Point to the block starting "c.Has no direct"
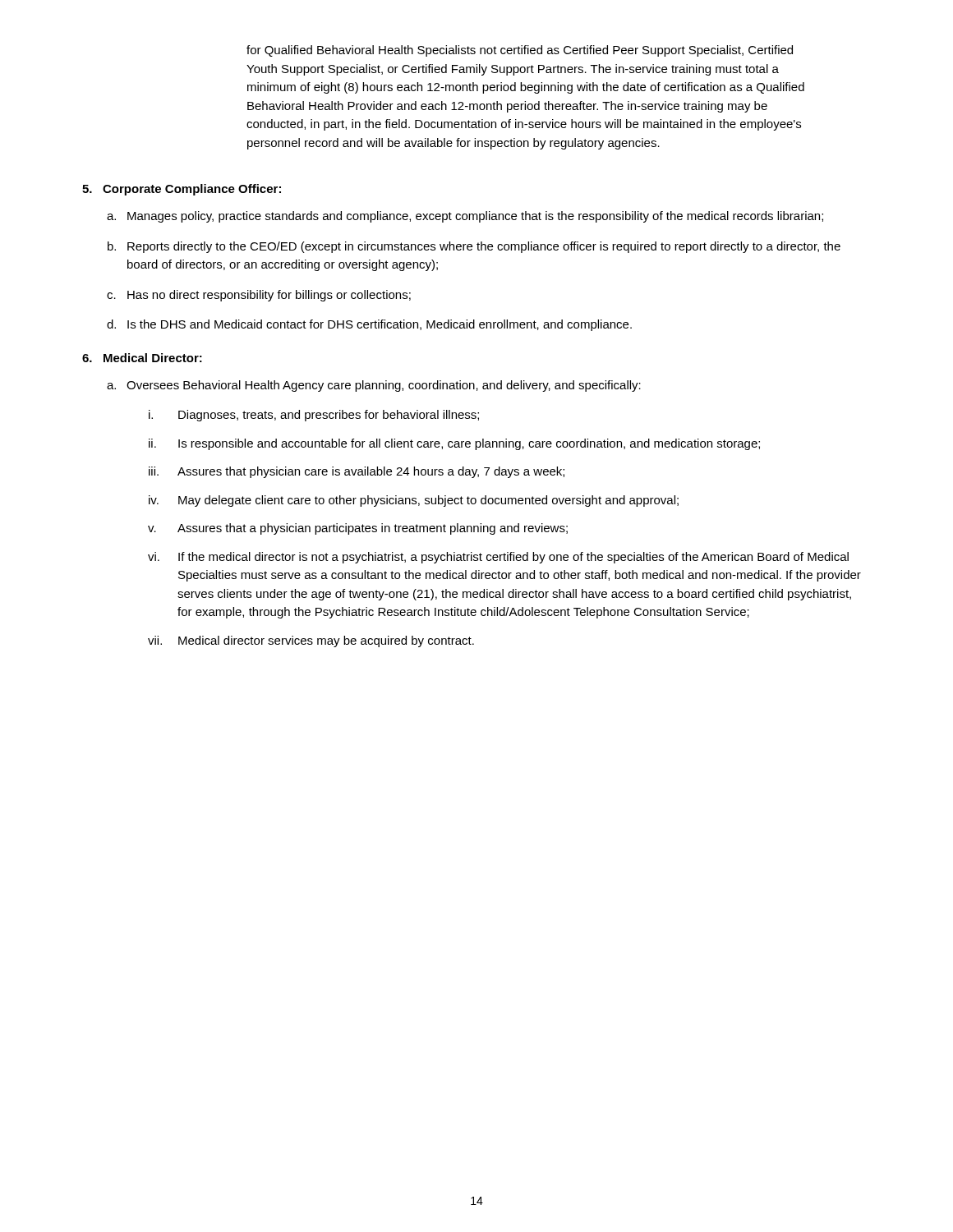Screen dimensions: 1232x953 pos(259,296)
